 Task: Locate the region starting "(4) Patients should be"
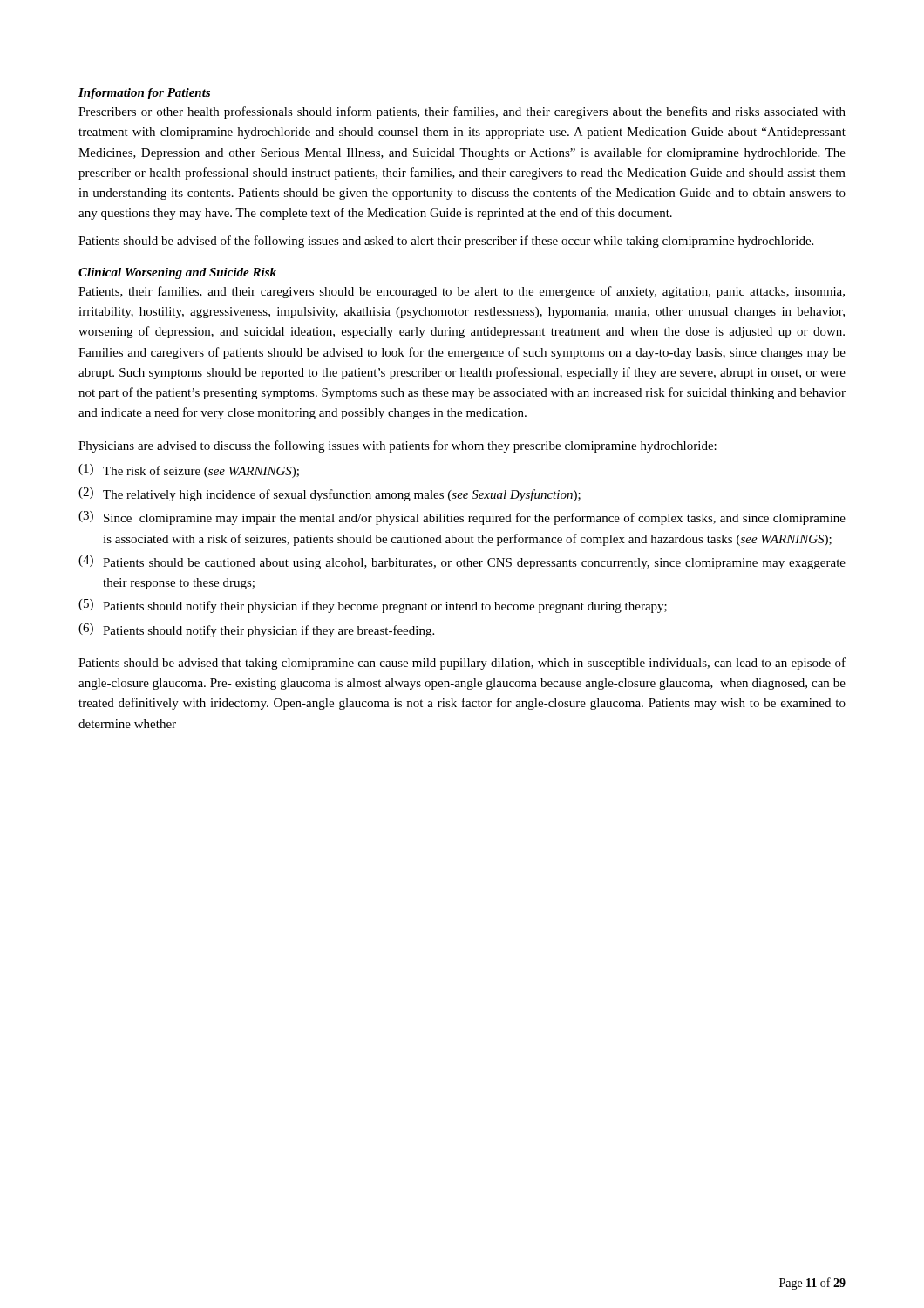462,573
